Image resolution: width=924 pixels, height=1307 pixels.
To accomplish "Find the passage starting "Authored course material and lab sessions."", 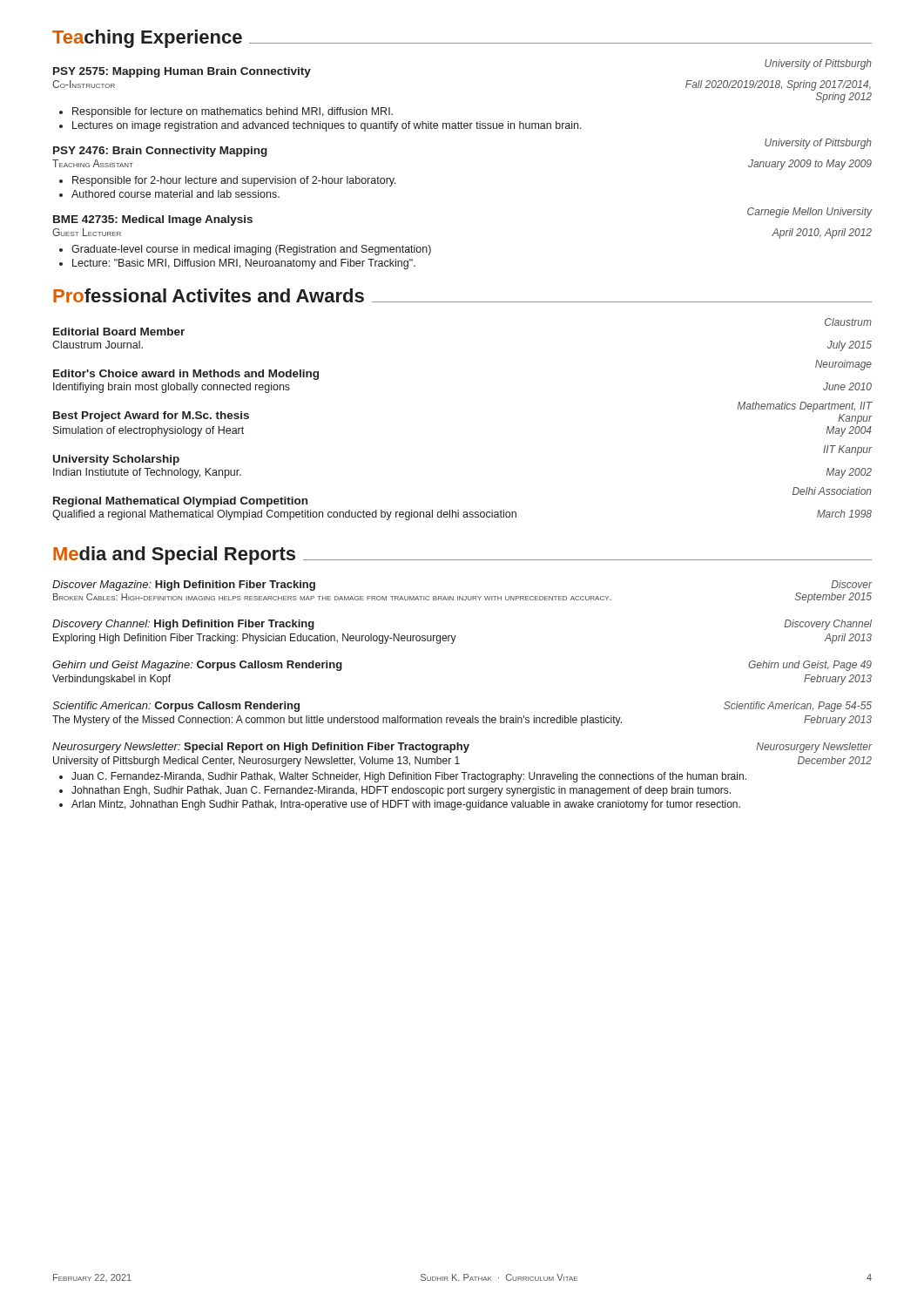I will tap(176, 194).
